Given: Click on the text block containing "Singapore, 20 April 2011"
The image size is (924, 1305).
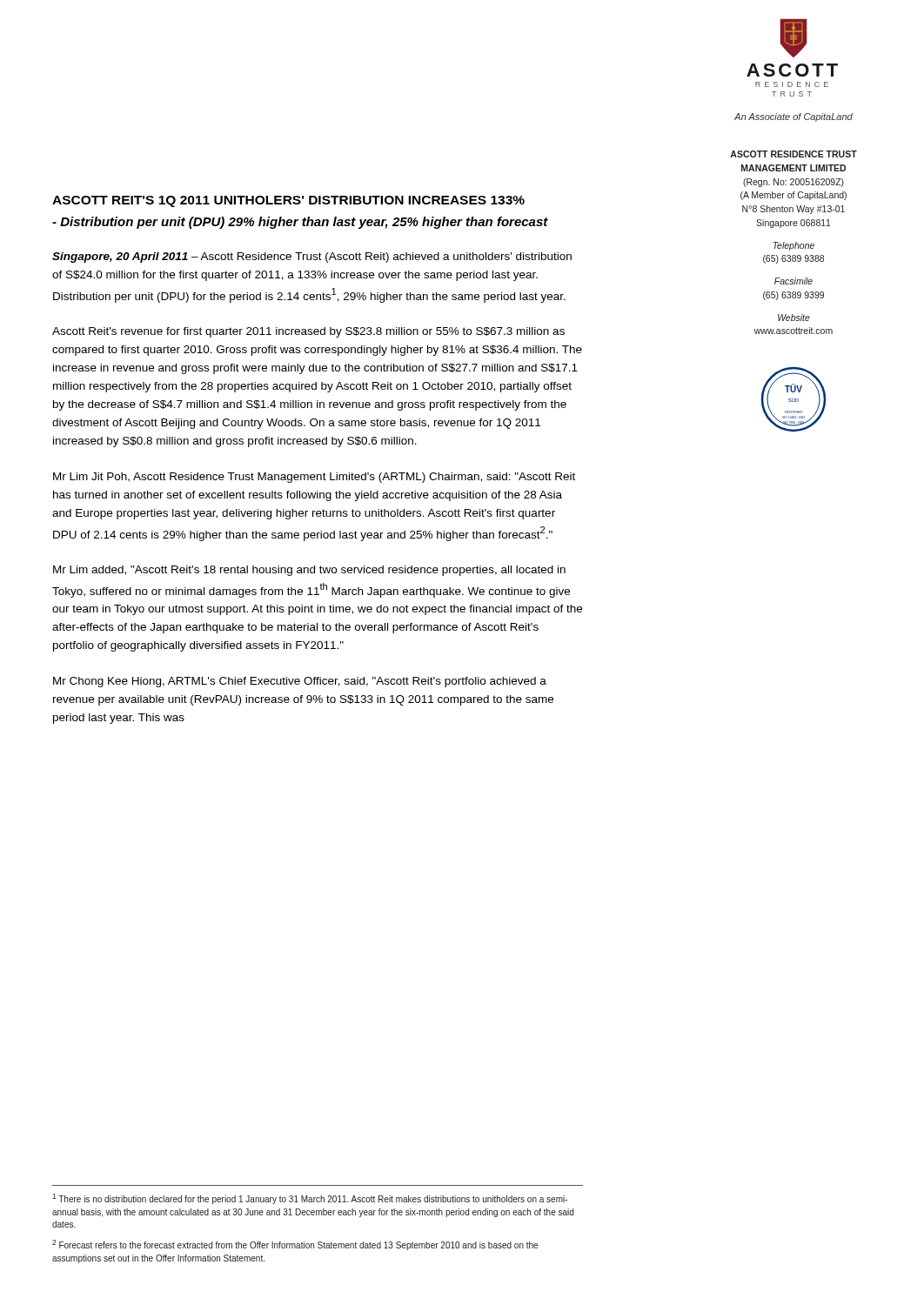Looking at the screenshot, I should (318, 277).
